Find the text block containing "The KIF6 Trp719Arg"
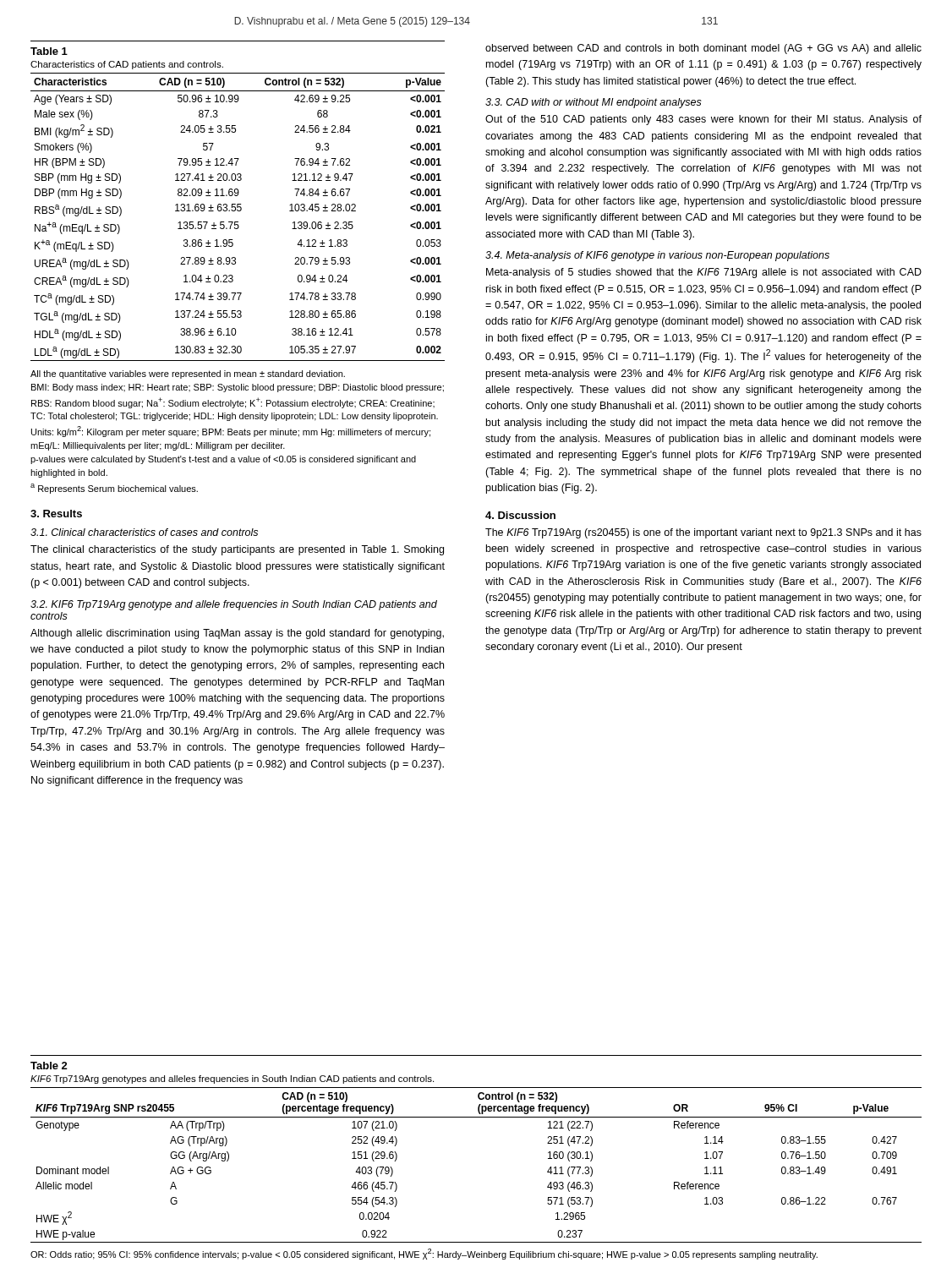The width and height of the screenshot is (952, 1268). (703, 589)
